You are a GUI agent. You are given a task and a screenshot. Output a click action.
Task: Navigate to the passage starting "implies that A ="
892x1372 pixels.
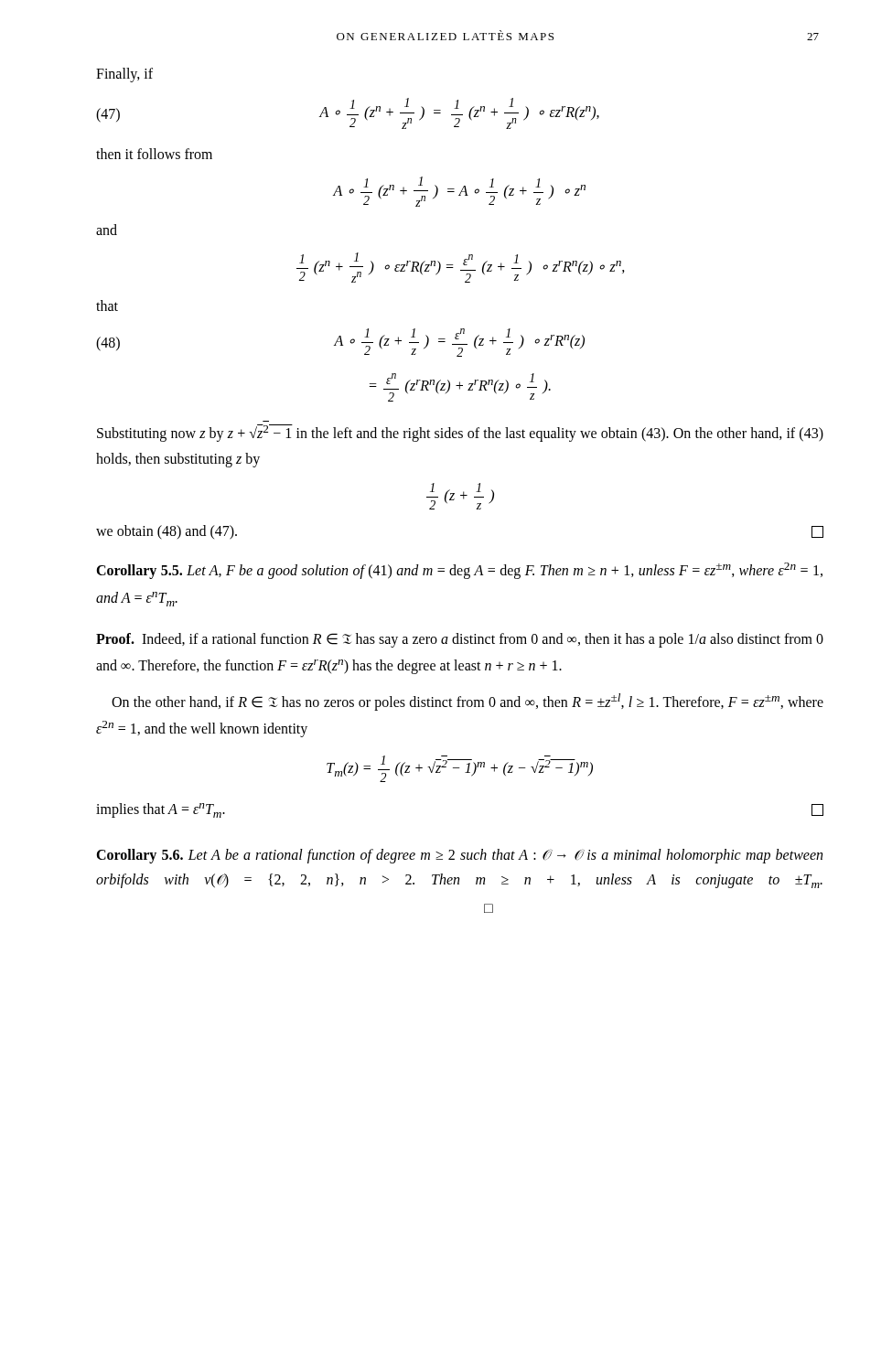pyautogui.click(x=160, y=810)
